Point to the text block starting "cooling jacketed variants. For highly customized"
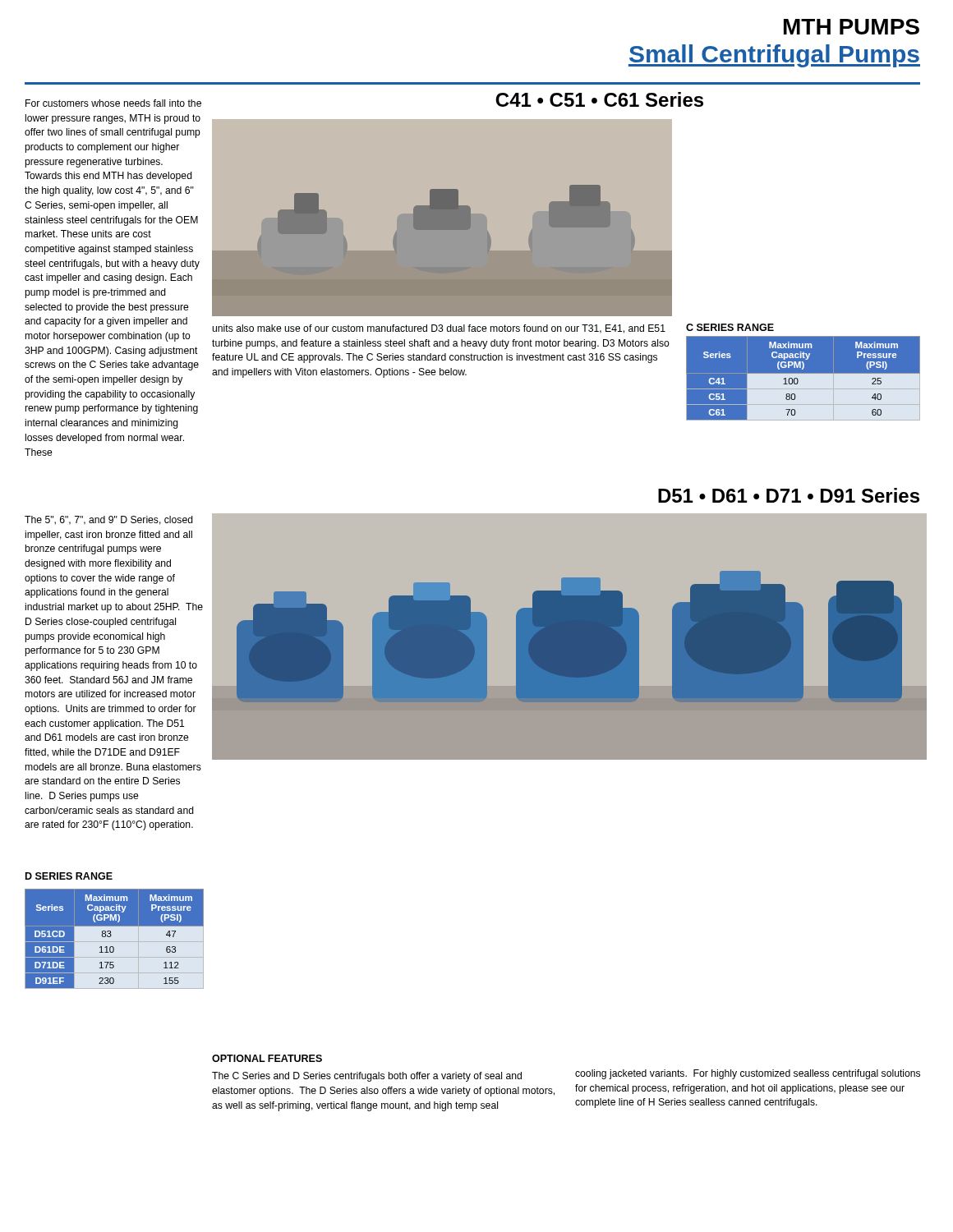Screen dimensions: 1232x953 pyautogui.click(x=748, y=1088)
